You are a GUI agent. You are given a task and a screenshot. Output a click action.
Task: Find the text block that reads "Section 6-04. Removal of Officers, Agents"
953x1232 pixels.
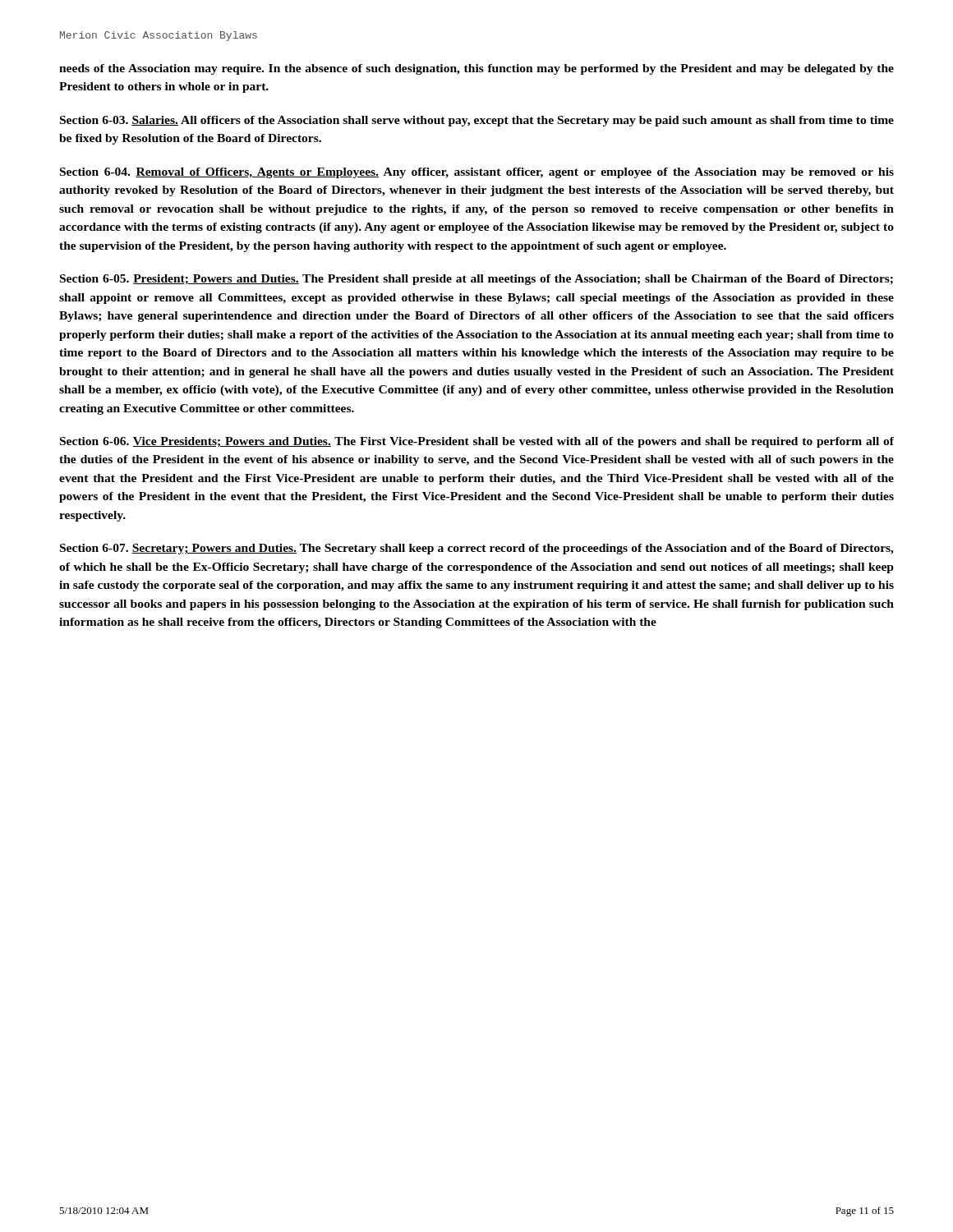pyautogui.click(x=476, y=208)
